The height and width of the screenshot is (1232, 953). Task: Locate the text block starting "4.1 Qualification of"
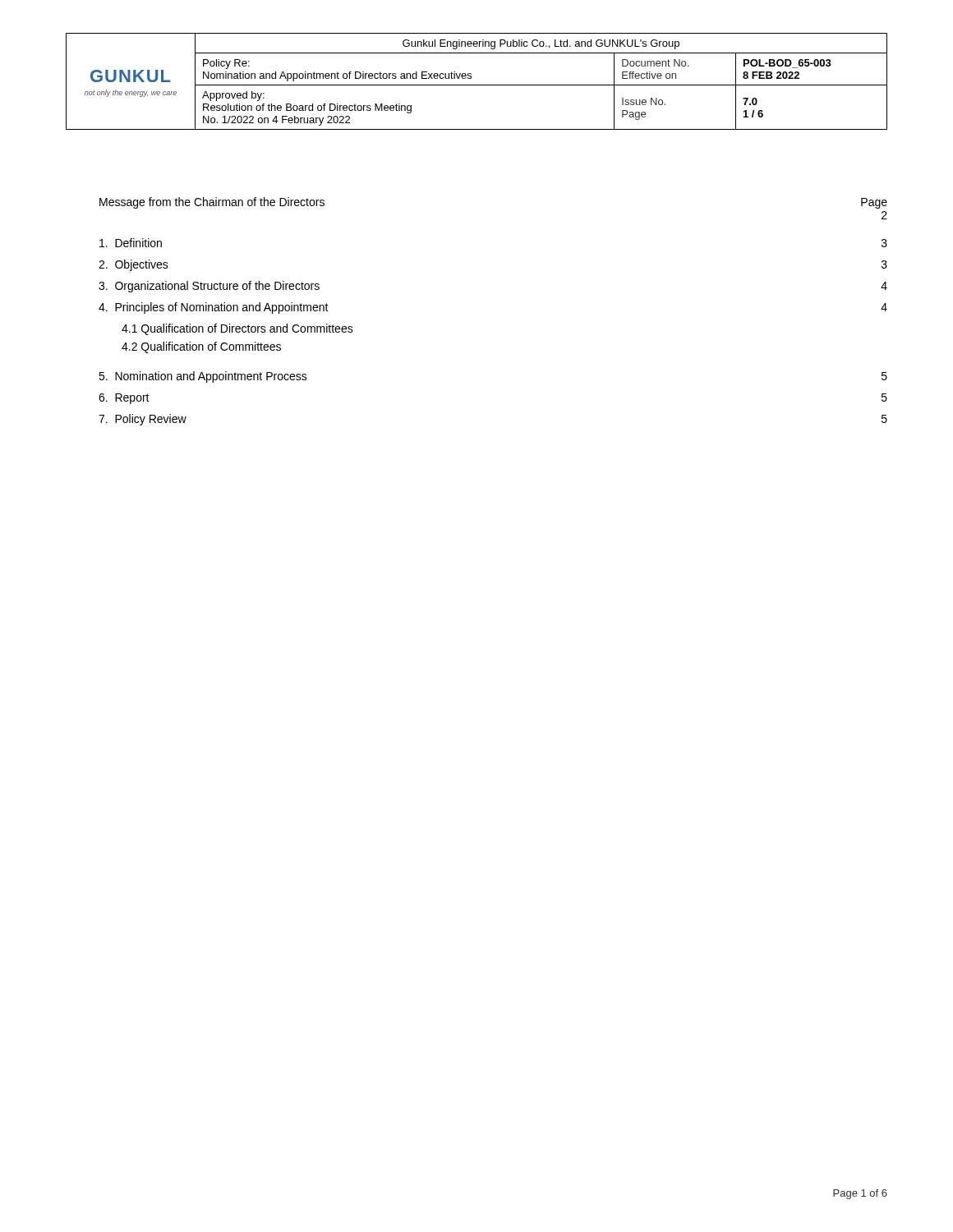237,329
